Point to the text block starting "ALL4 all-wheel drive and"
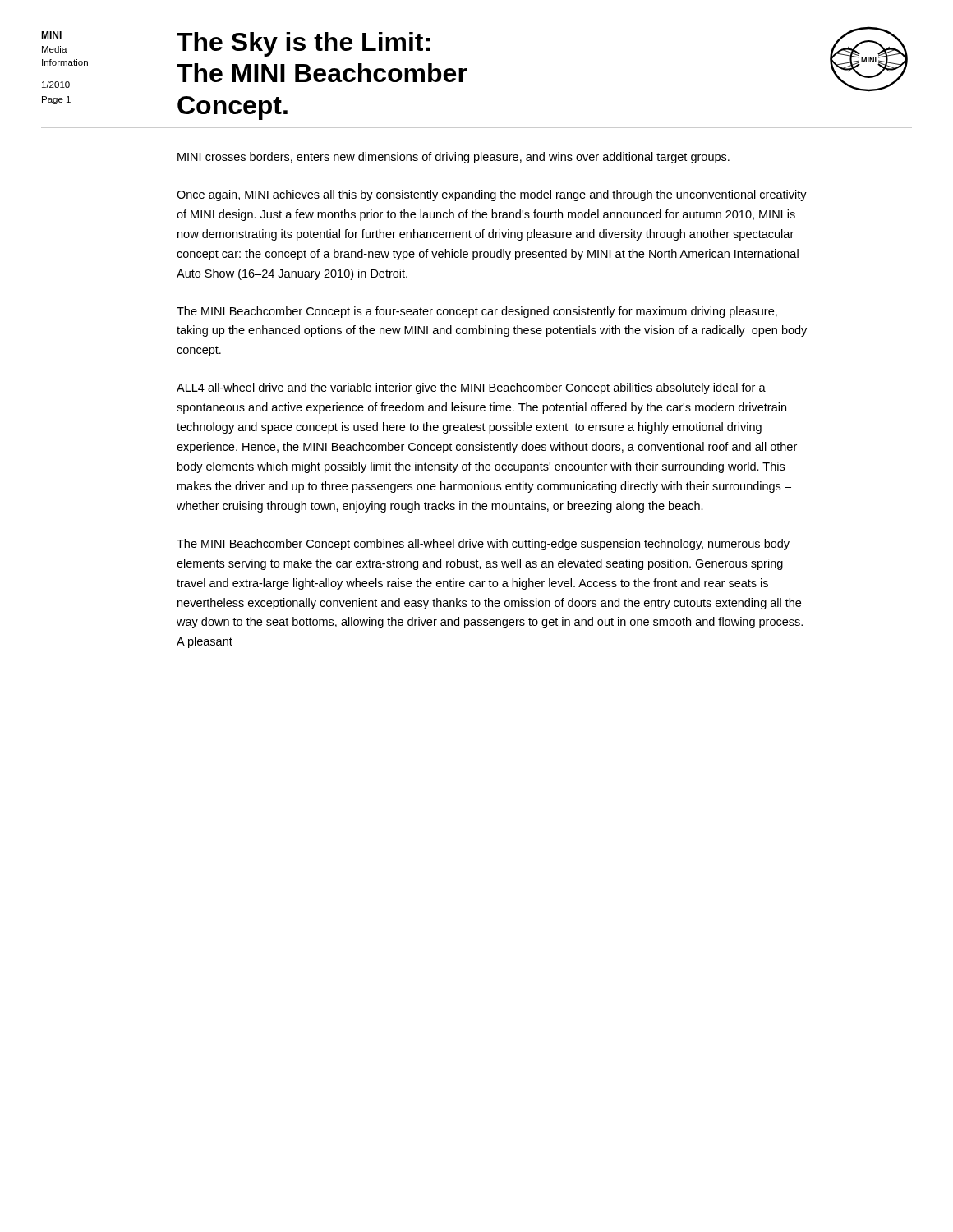953x1232 pixels. pos(487,447)
